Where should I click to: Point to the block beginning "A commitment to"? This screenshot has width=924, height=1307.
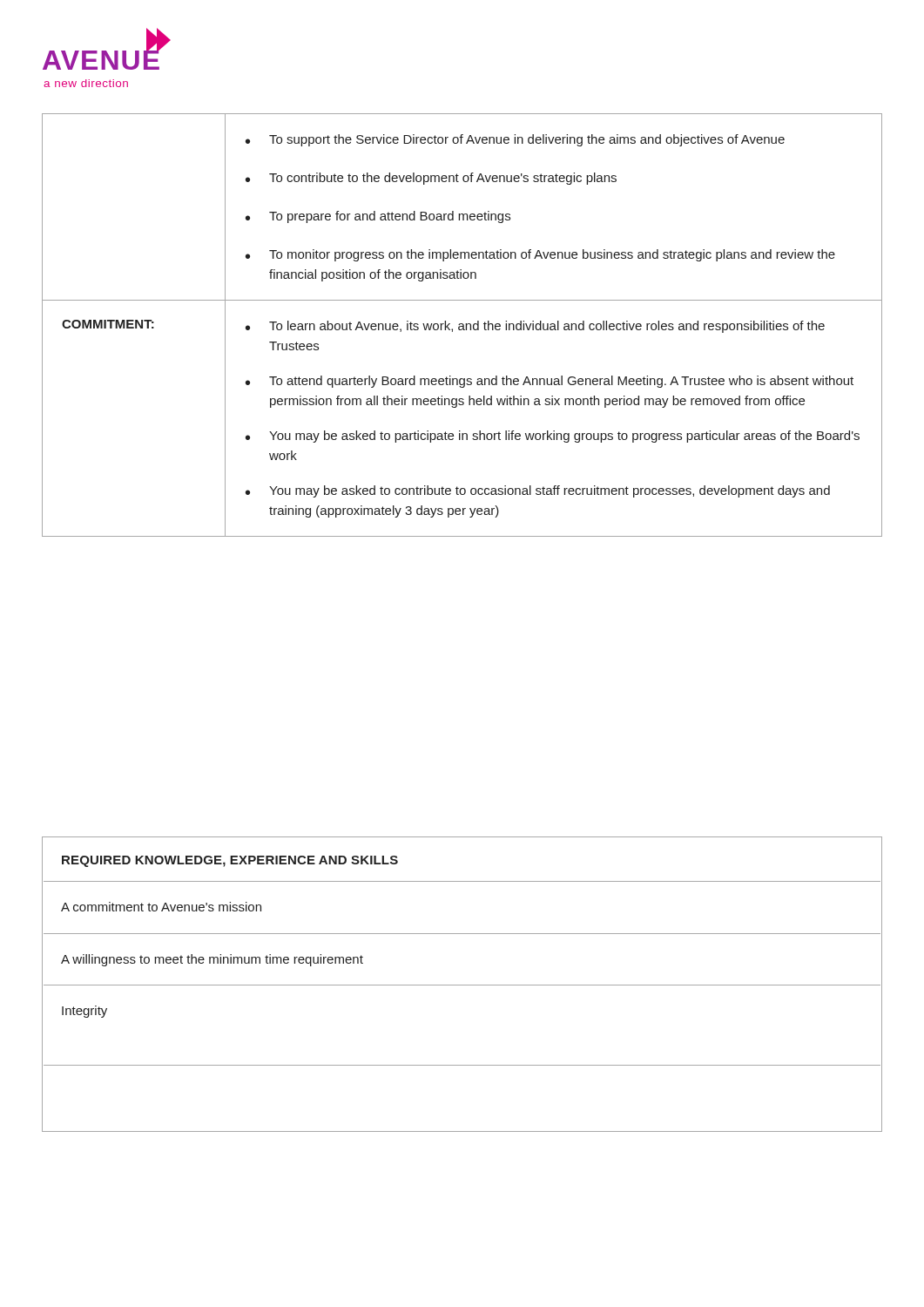[162, 907]
